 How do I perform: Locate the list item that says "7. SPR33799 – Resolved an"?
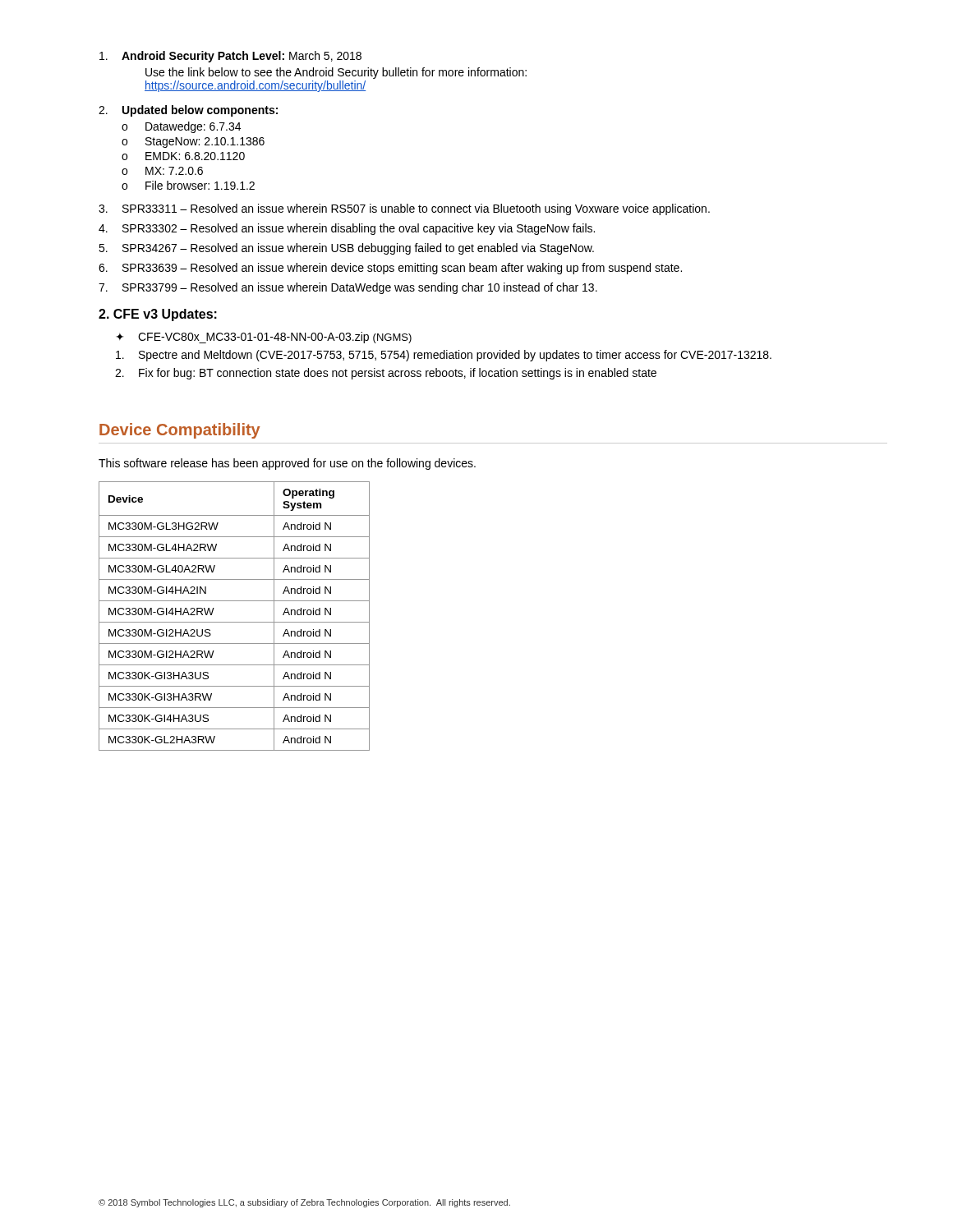[x=348, y=287]
